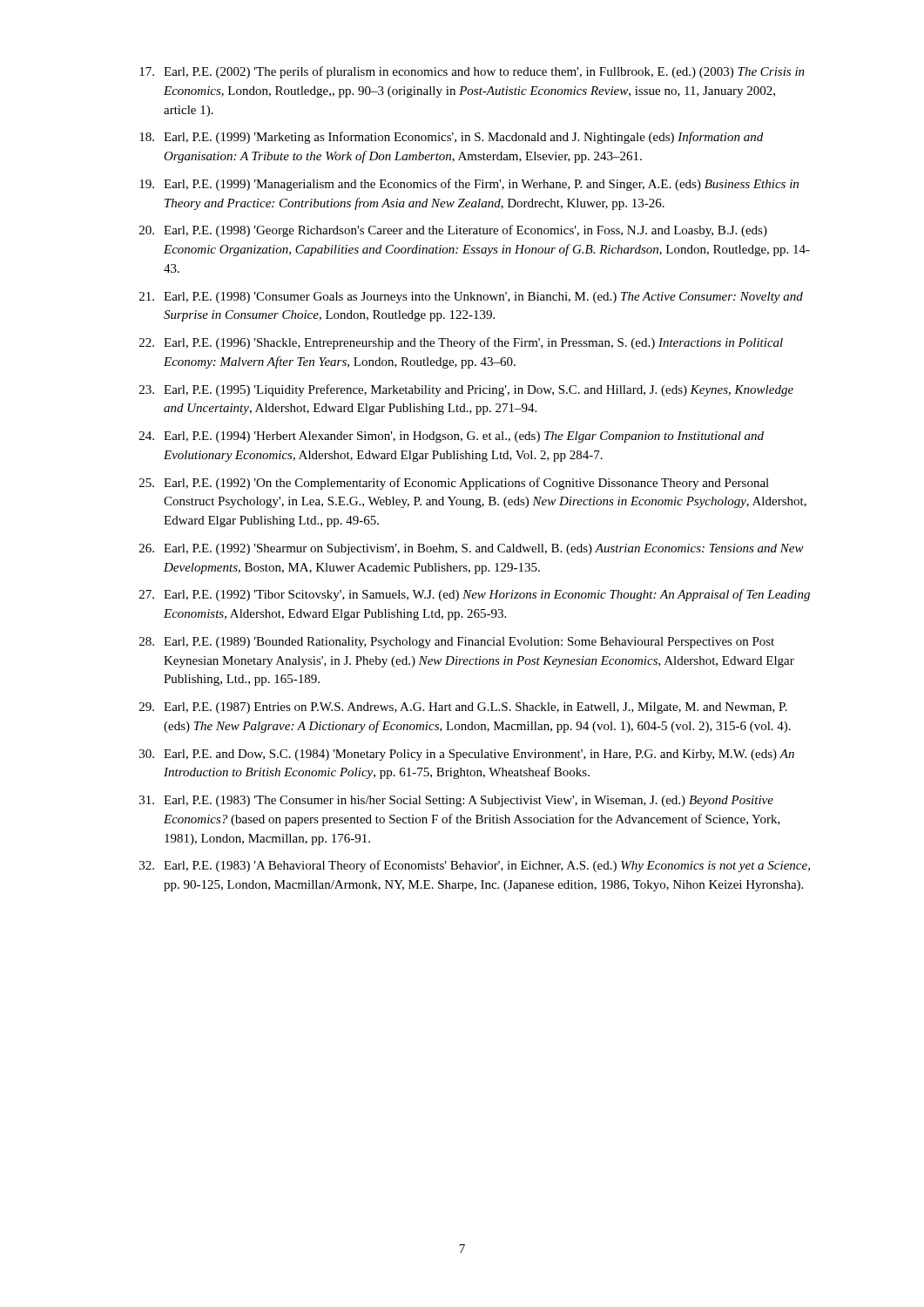Find the text block starting "27. Earl, P.E. (1992) 'Tibor"
Viewport: 924px width, 1307px height.
pyautogui.click(x=462, y=605)
